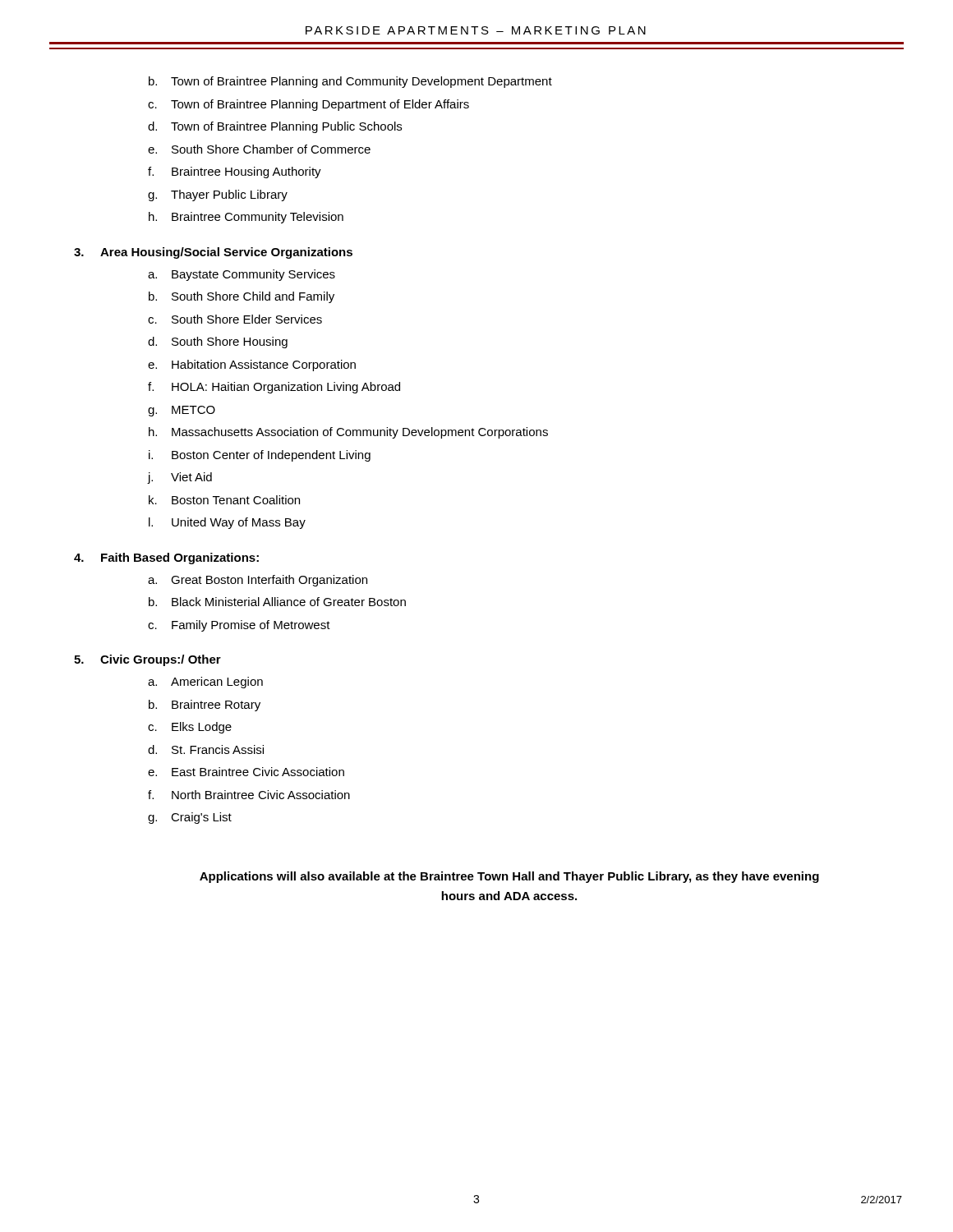
Task: Locate the list item that reads "d. South Shore Housing"
Action: click(218, 342)
